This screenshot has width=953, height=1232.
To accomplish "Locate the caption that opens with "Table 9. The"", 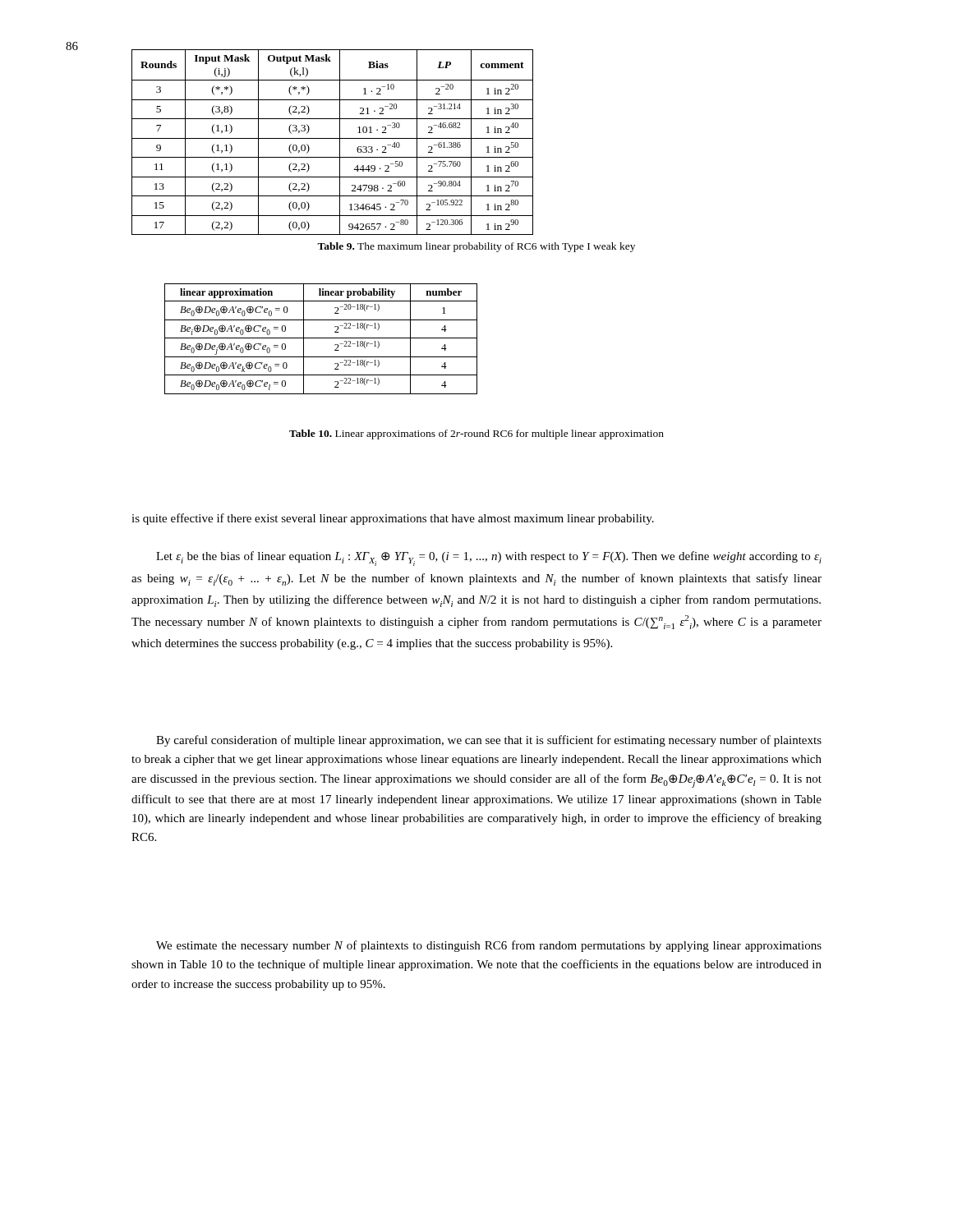I will click(x=476, y=246).
